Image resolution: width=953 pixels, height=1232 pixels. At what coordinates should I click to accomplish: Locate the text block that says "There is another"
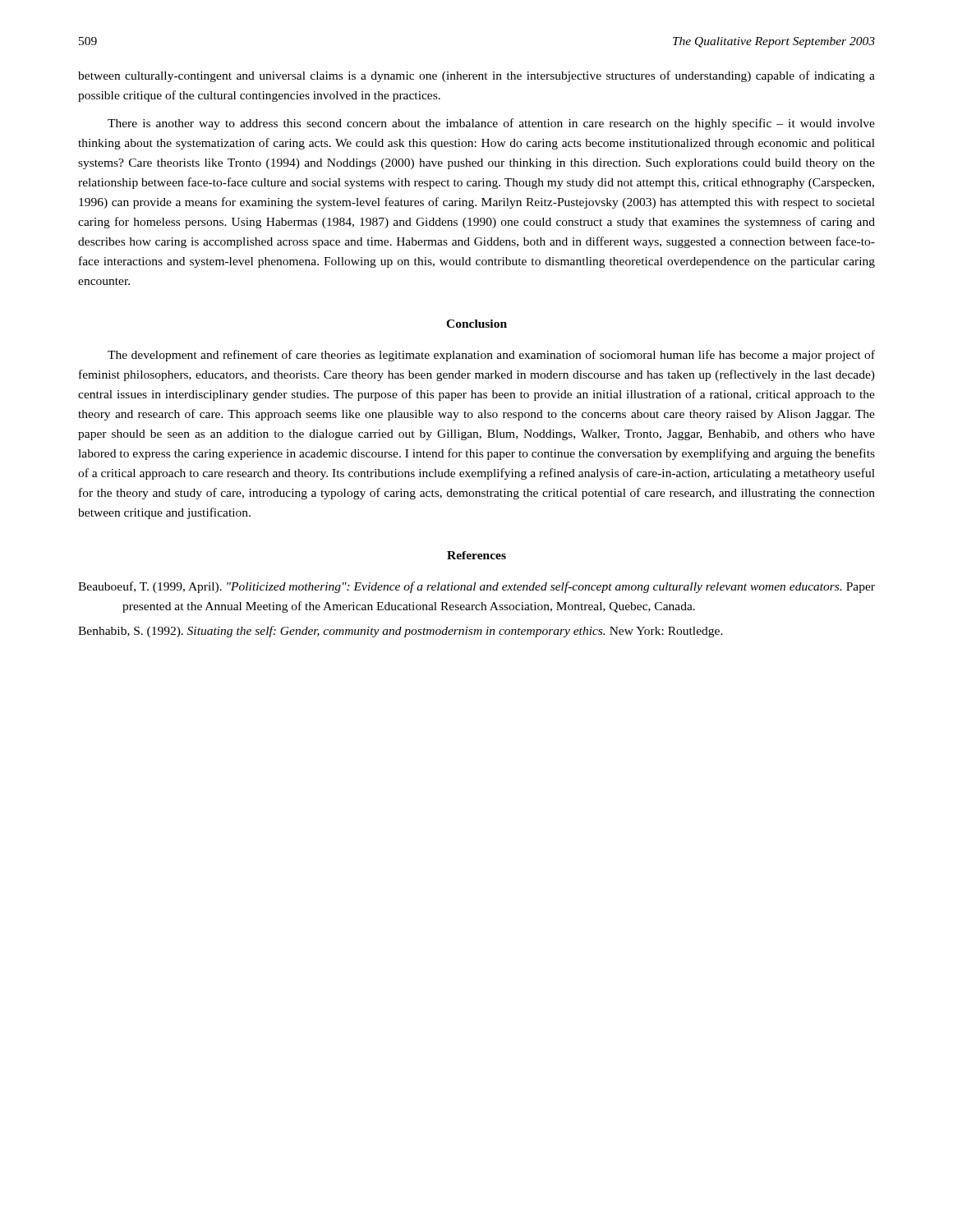[x=476, y=202]
